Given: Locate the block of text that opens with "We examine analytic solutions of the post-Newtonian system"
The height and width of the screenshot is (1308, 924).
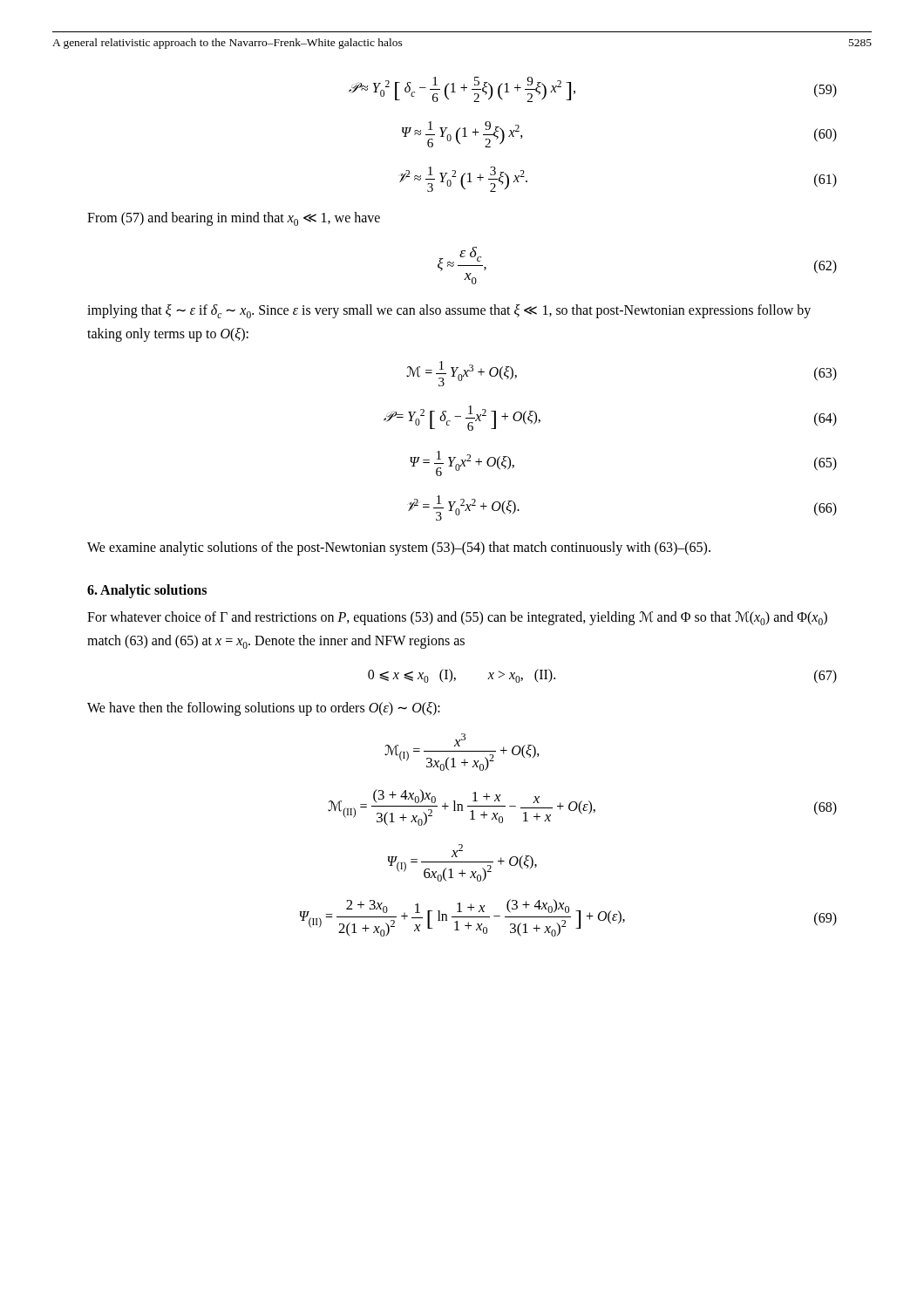Looking at the screenshot, I should click(x=399, y=547).
